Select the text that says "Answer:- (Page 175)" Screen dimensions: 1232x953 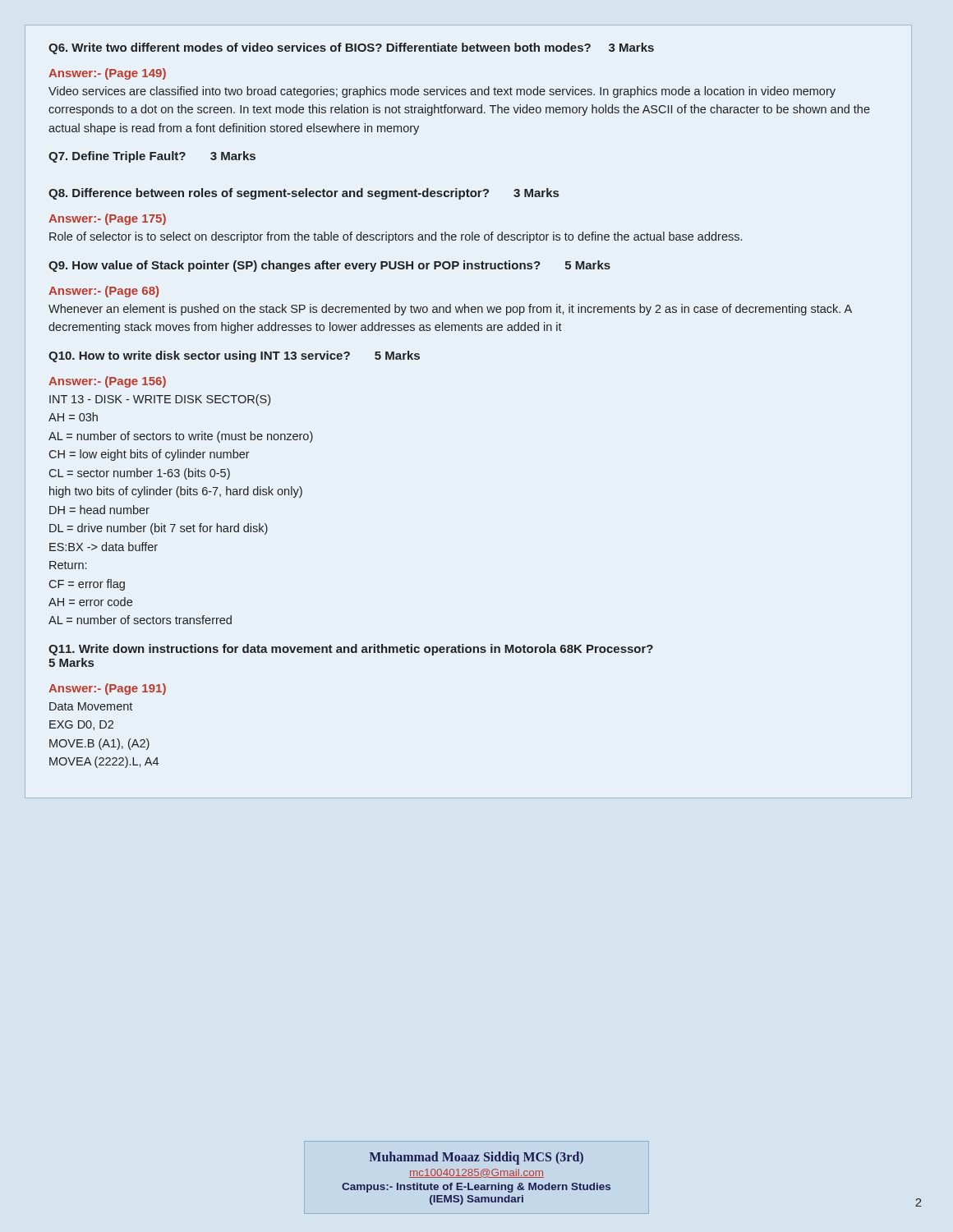point(107,218)
